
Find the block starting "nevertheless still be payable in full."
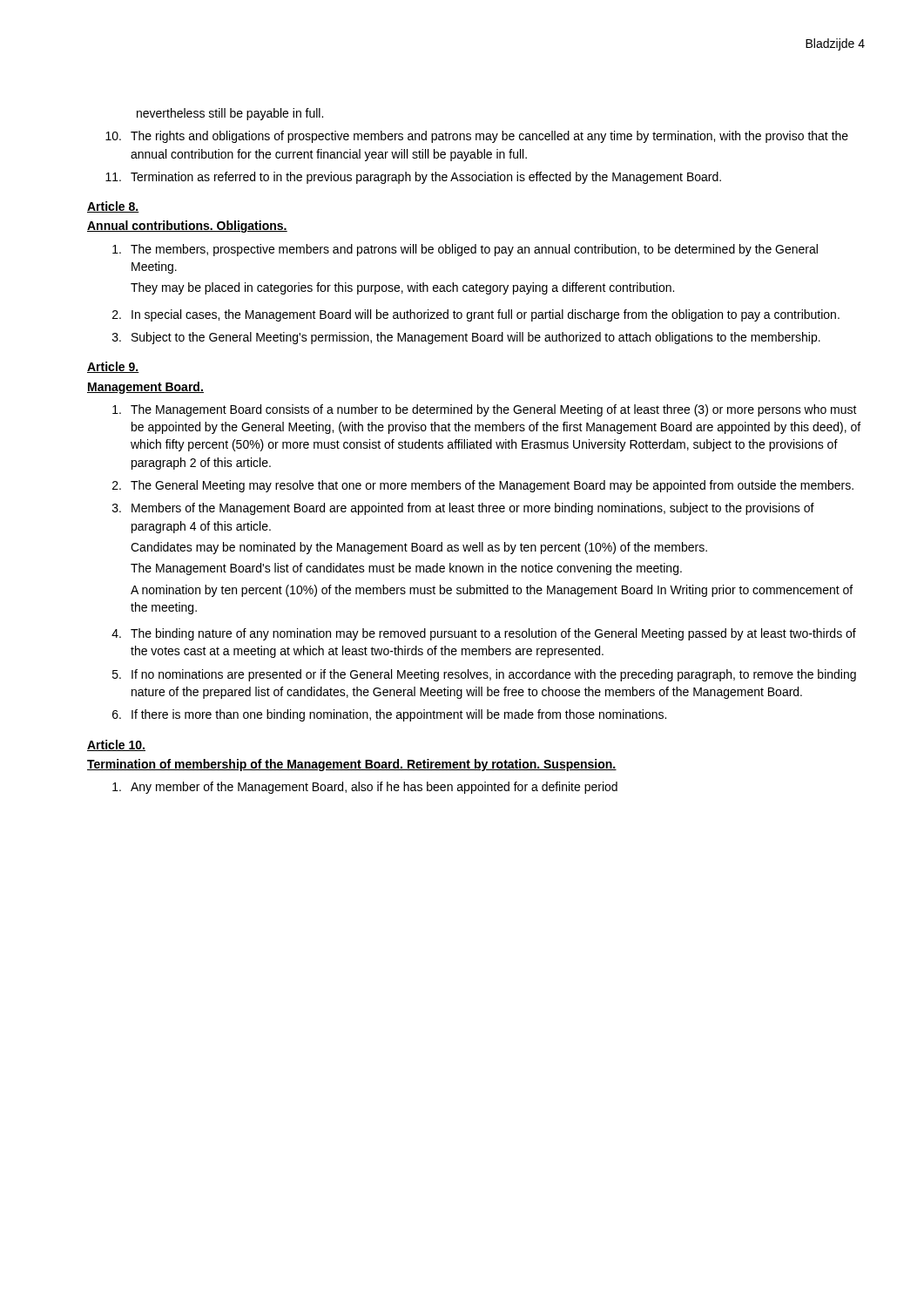[230, 113]
